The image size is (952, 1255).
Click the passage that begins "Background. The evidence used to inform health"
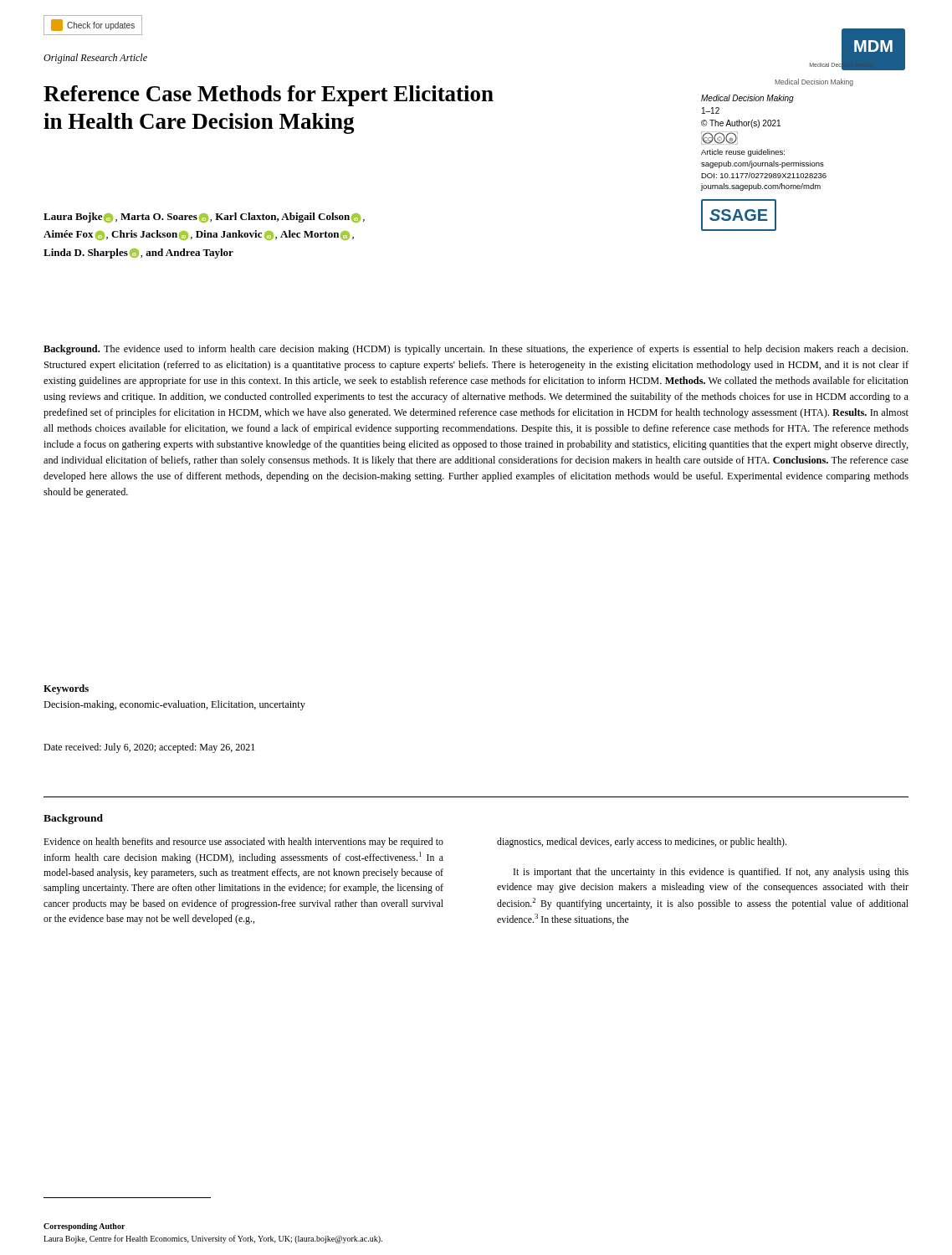coord(476,421)
